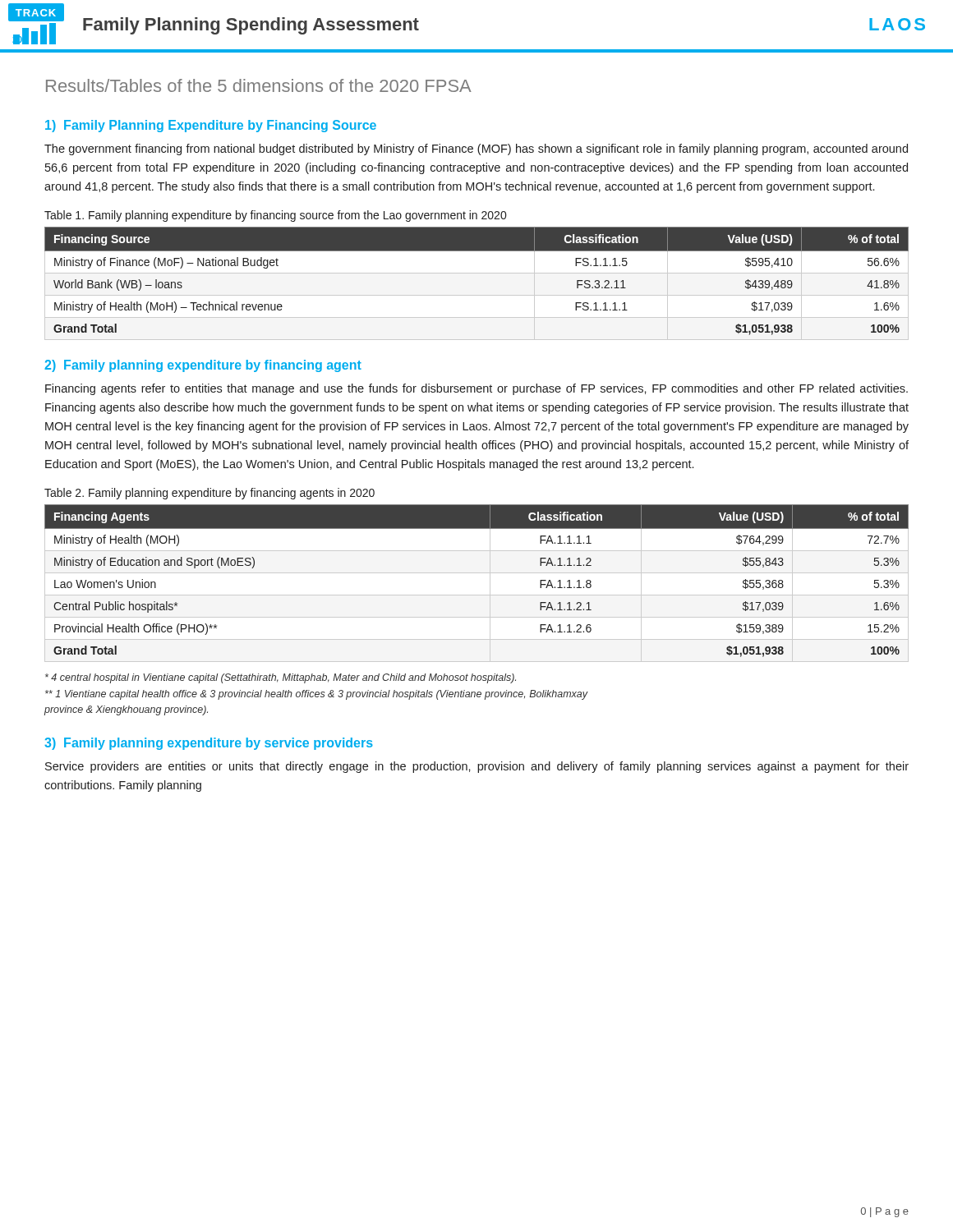953x1232 pixels.
Task: Find the block on this page that starts "Service providers are"
Action: [476, 776]
